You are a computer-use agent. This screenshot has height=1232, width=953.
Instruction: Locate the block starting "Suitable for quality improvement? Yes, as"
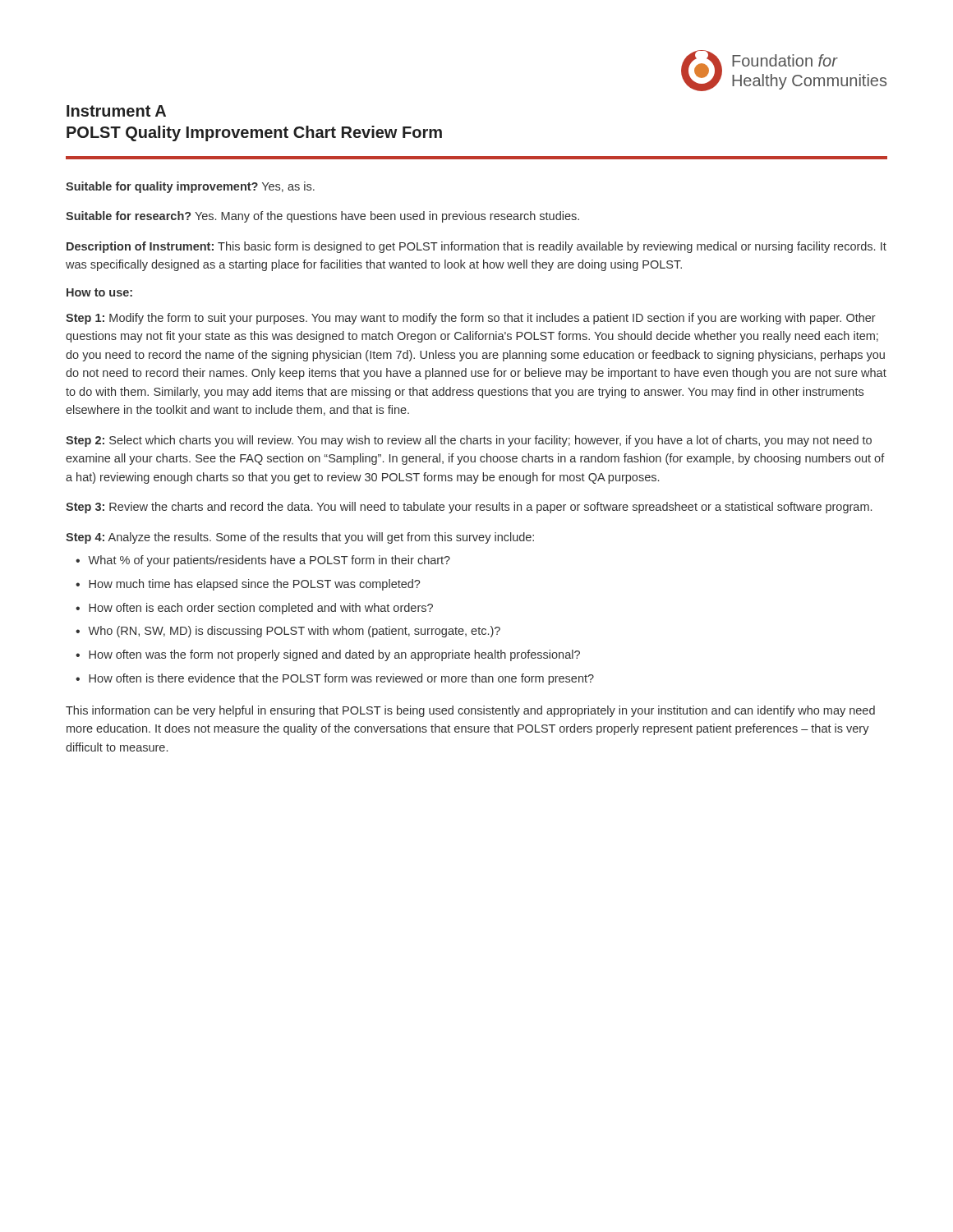tap(191, 186)
